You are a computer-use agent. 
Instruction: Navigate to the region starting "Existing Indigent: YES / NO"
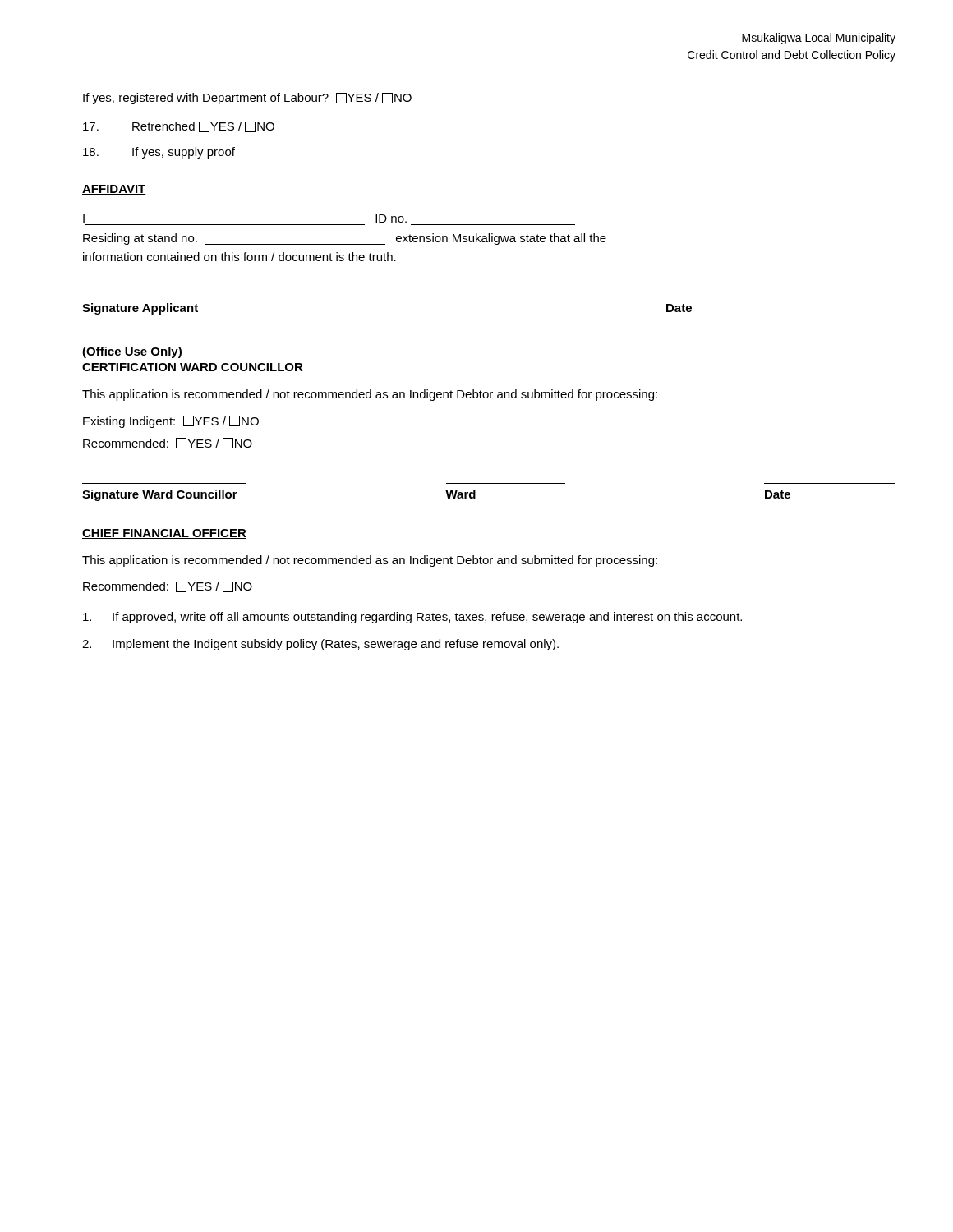tap(171, 421)
